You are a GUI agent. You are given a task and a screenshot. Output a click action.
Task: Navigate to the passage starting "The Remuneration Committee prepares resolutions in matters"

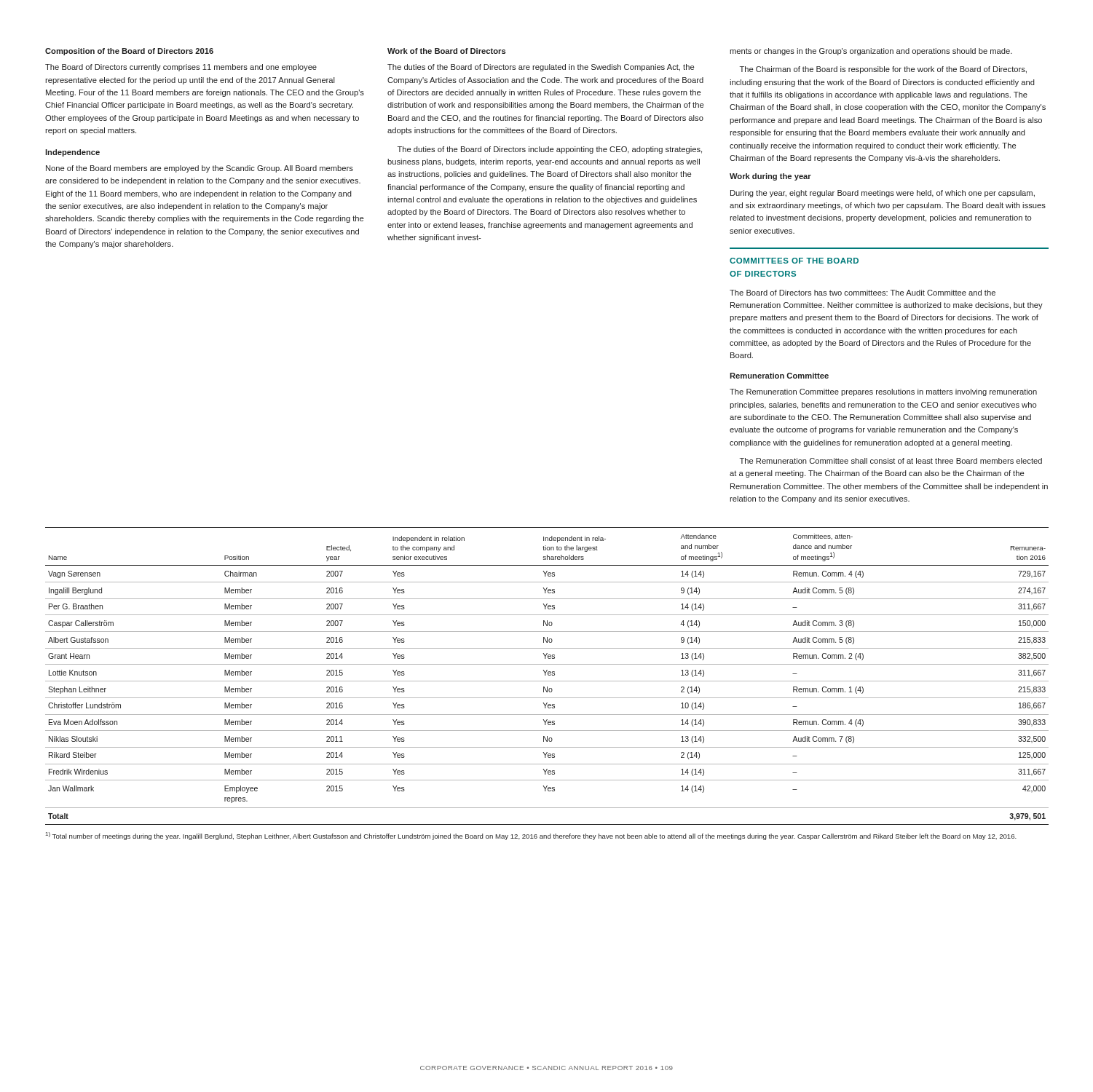[889, 446]
